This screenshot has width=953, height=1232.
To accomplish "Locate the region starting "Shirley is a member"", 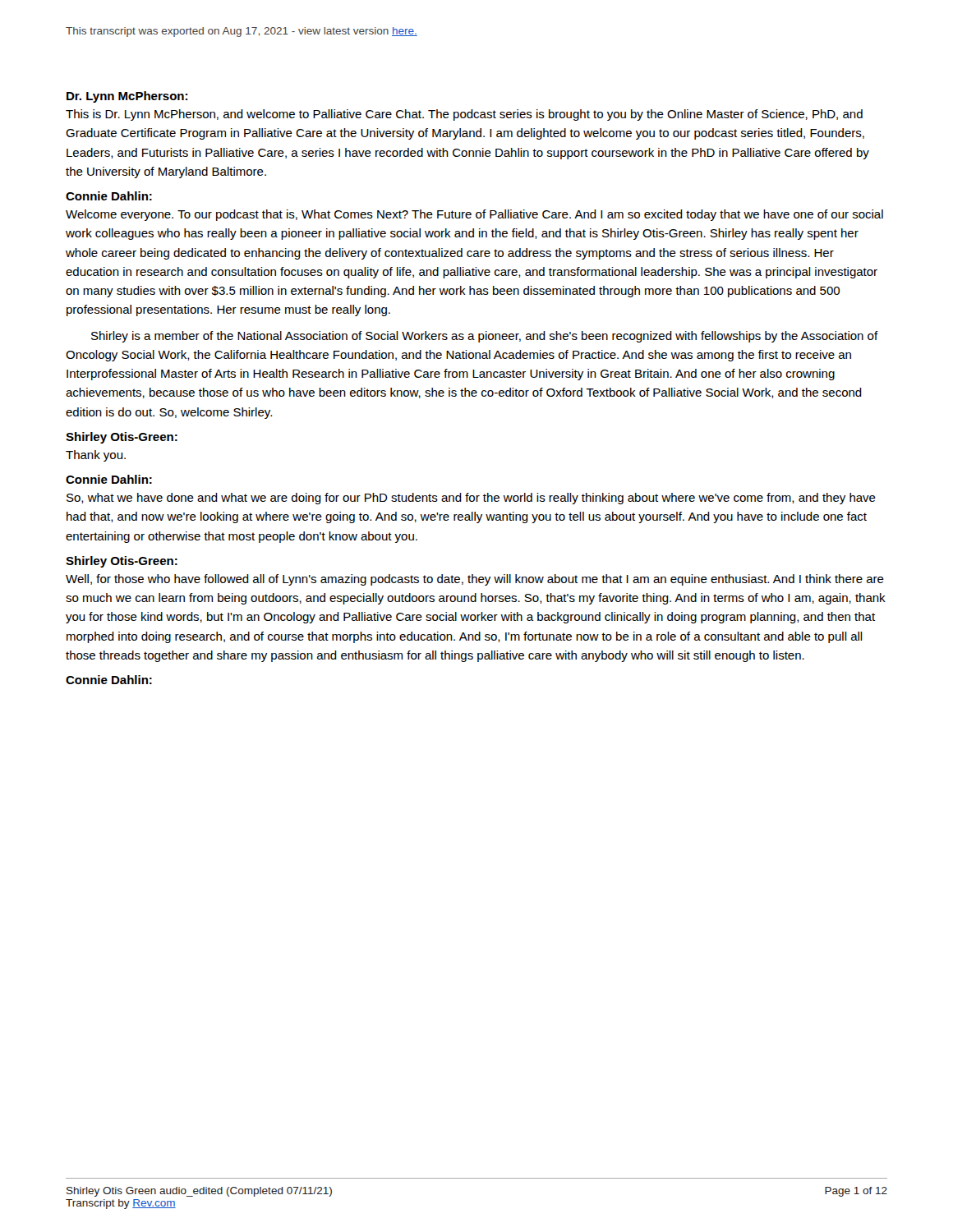I will coord(472,373).
